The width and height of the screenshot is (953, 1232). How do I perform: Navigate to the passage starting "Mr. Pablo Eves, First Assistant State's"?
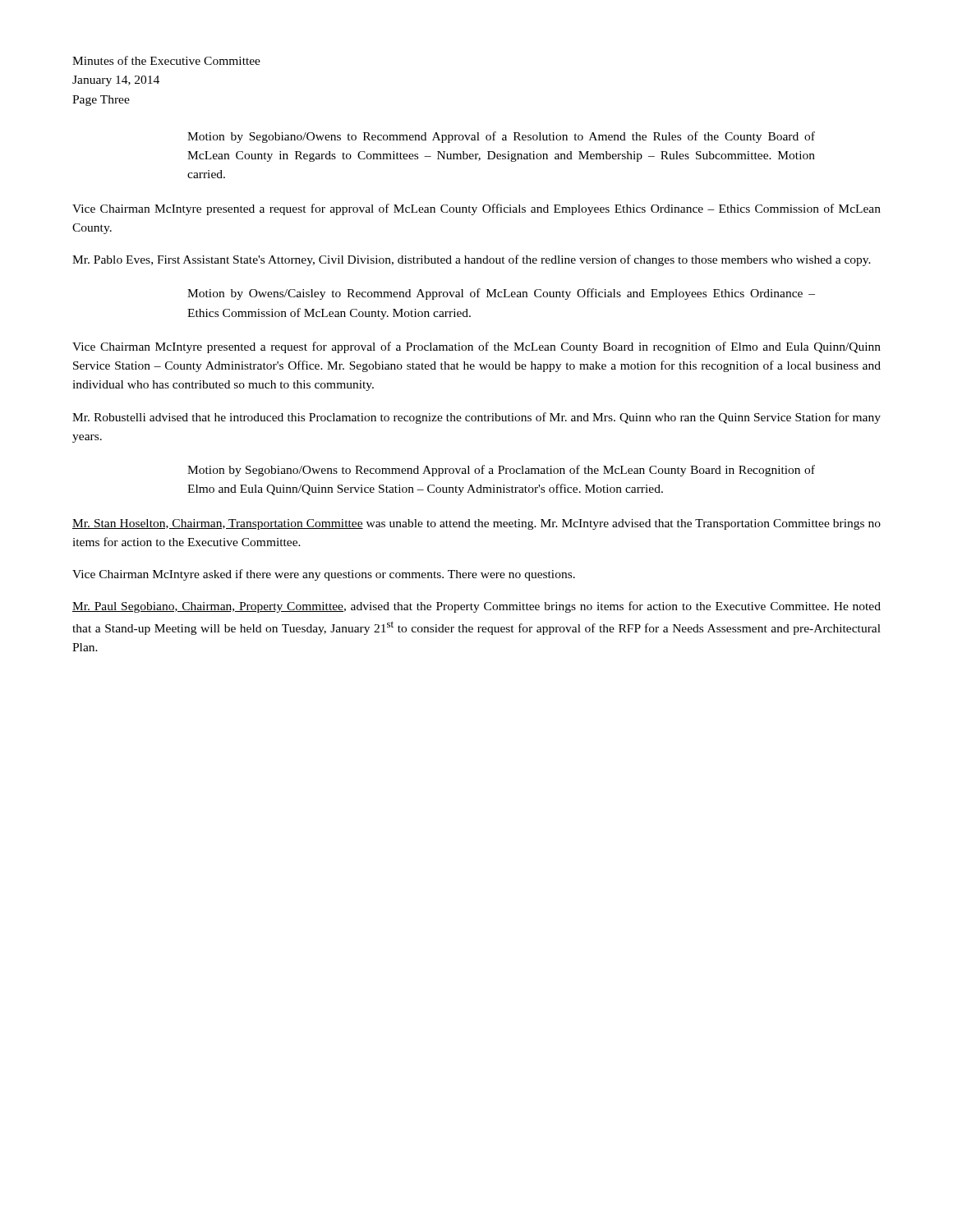472,259
